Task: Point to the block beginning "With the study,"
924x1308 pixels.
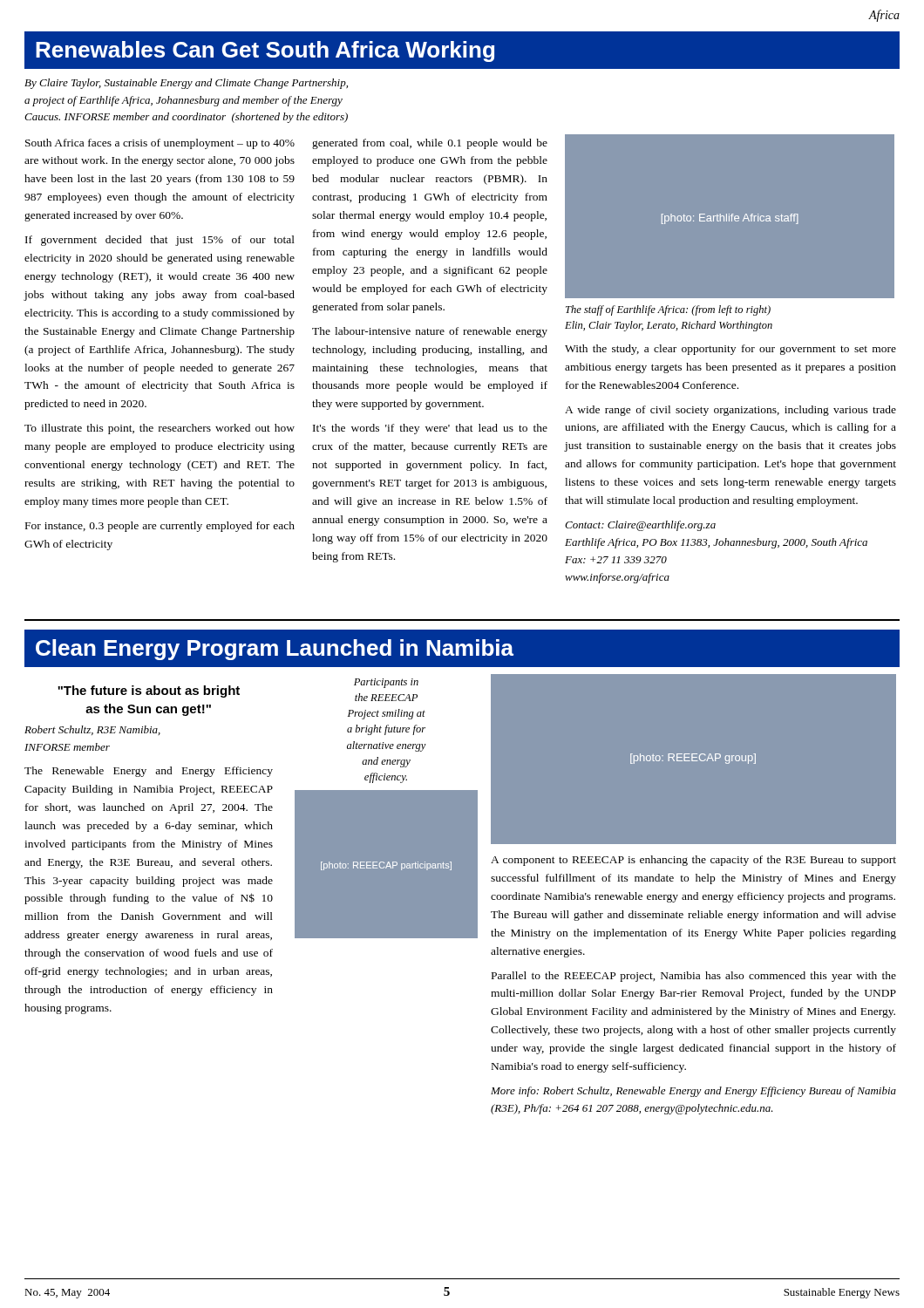Action: pyautogui.click(x=730, y=463)
